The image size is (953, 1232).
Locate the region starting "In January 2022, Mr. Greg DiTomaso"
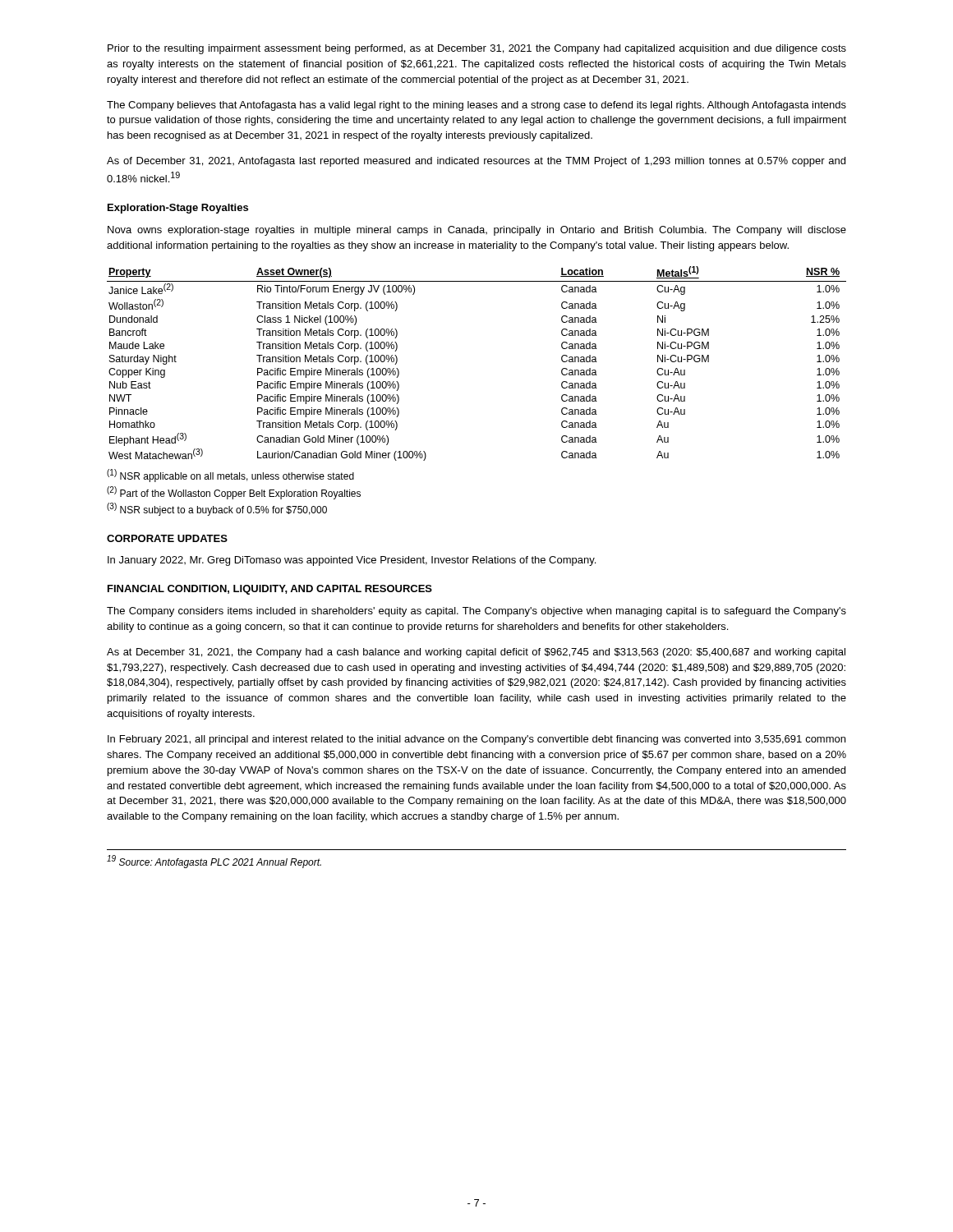pyautogui.click(x=476, y=561)
